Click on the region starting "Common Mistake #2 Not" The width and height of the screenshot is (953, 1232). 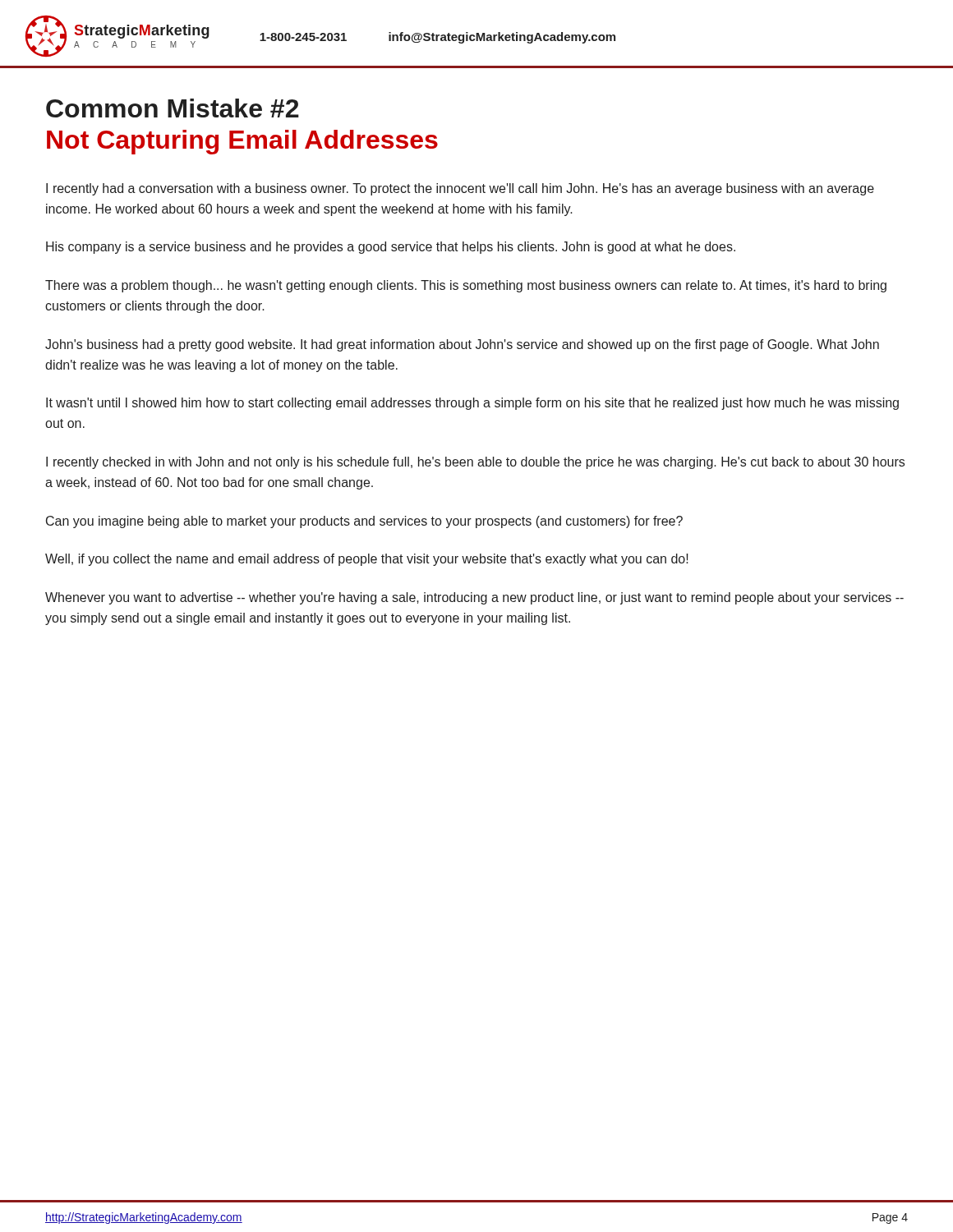[x=173, y=108]
